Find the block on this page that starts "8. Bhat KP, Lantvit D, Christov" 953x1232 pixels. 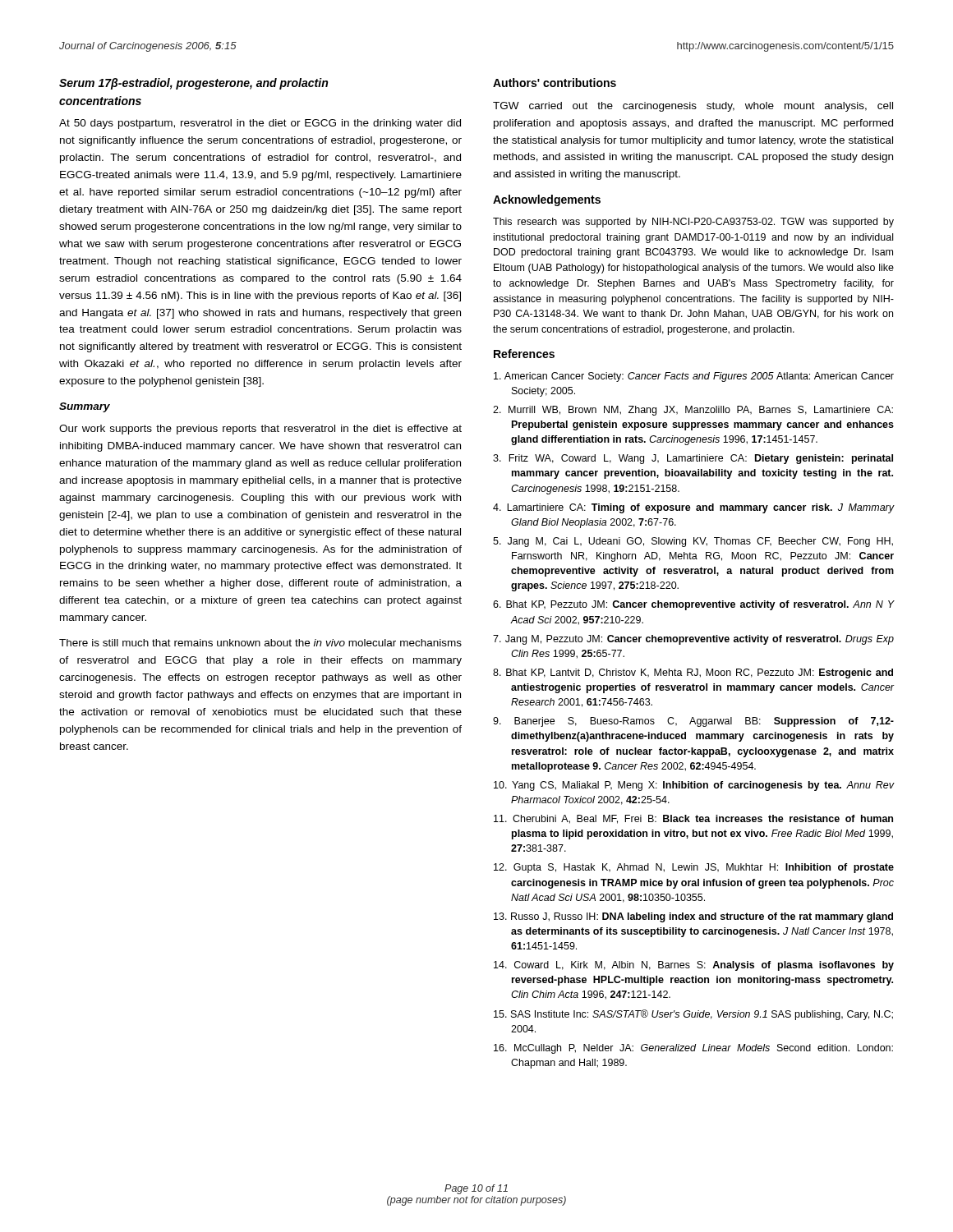[x=693, y=688]
